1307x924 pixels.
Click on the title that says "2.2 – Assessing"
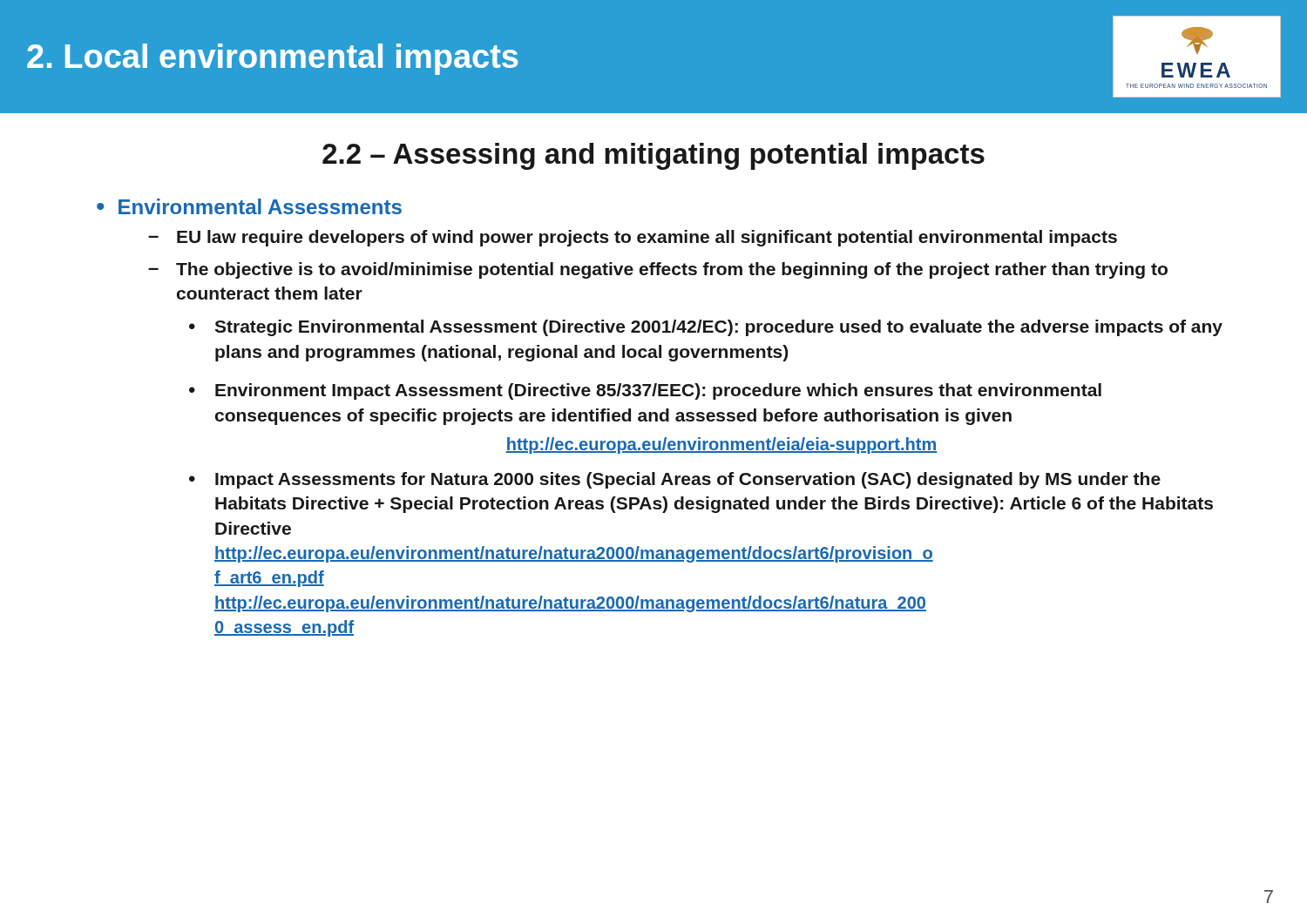point(654,154)
